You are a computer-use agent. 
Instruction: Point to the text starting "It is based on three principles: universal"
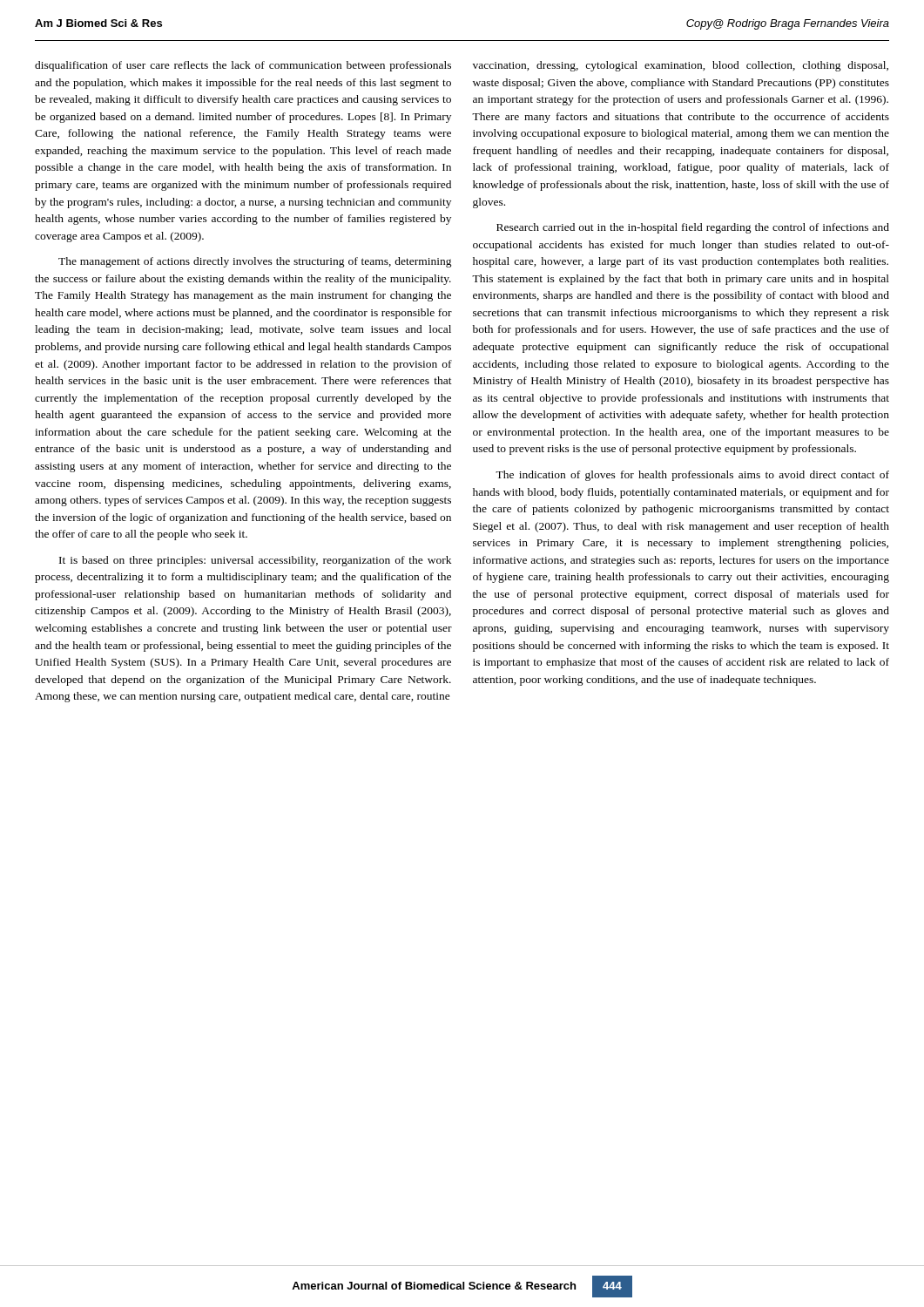point(243,628)
